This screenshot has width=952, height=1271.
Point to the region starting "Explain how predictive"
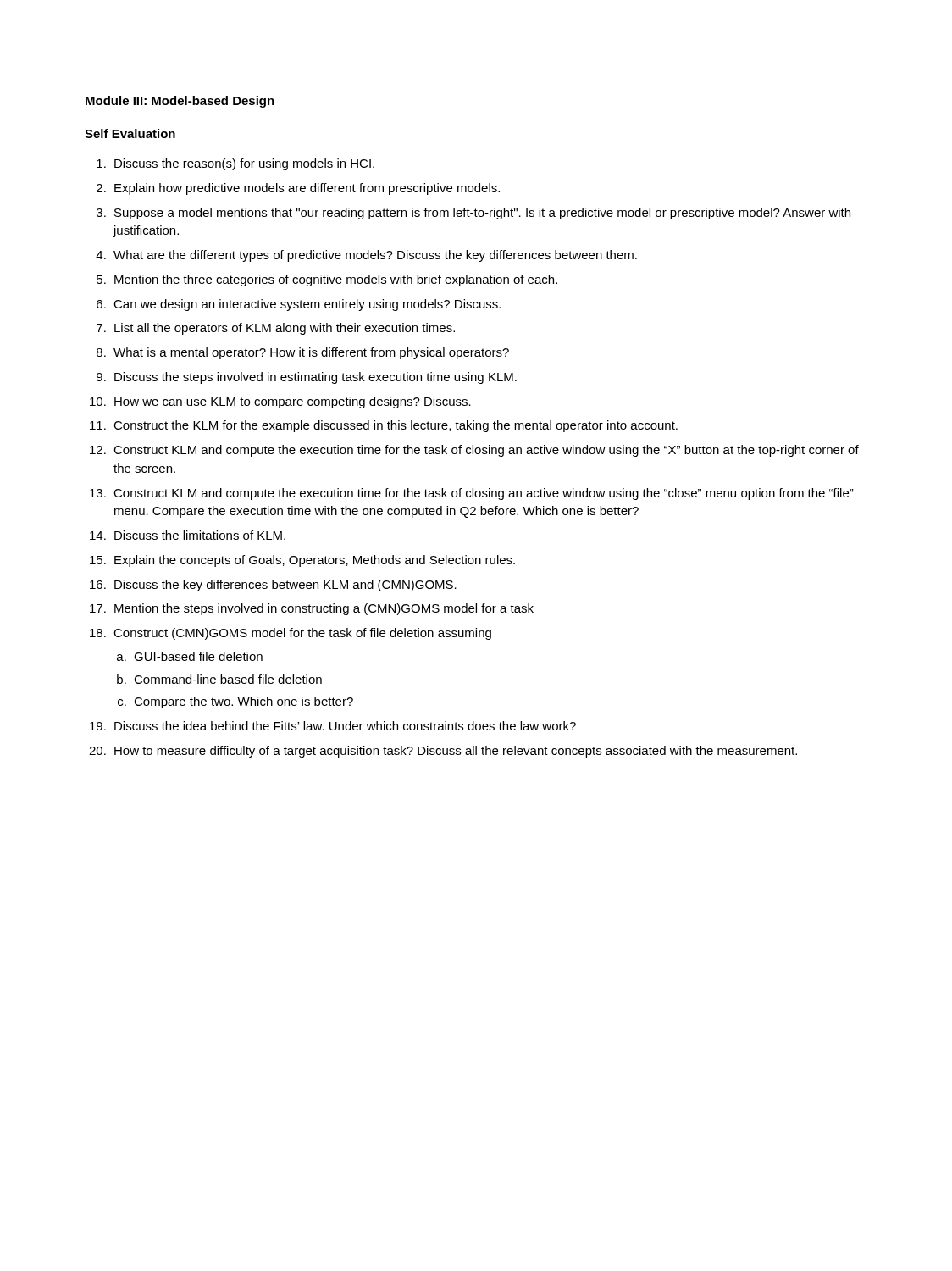pos(489,188)
